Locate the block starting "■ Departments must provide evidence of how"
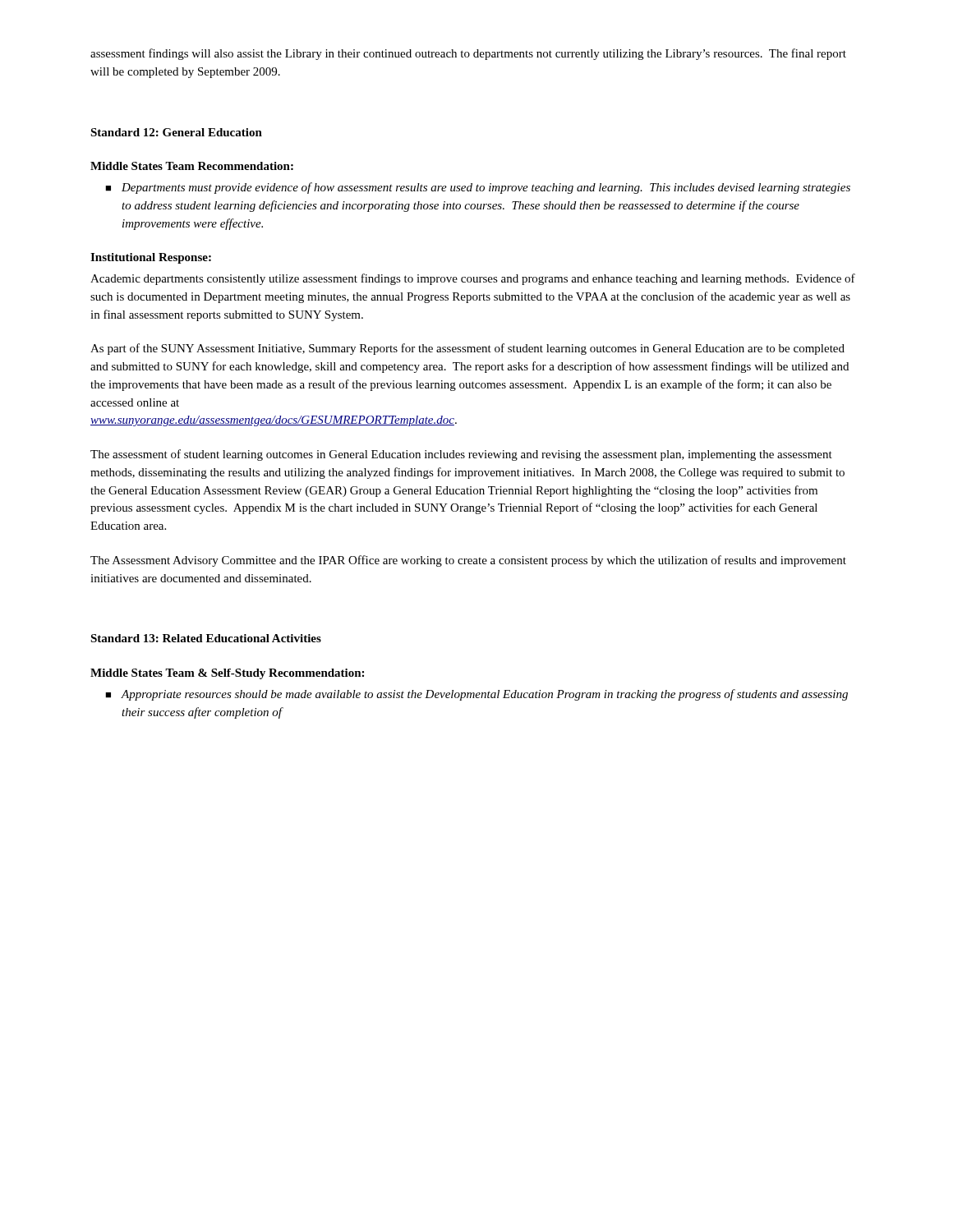Viewport: 953px width, 1232px height. click(484, 206)
